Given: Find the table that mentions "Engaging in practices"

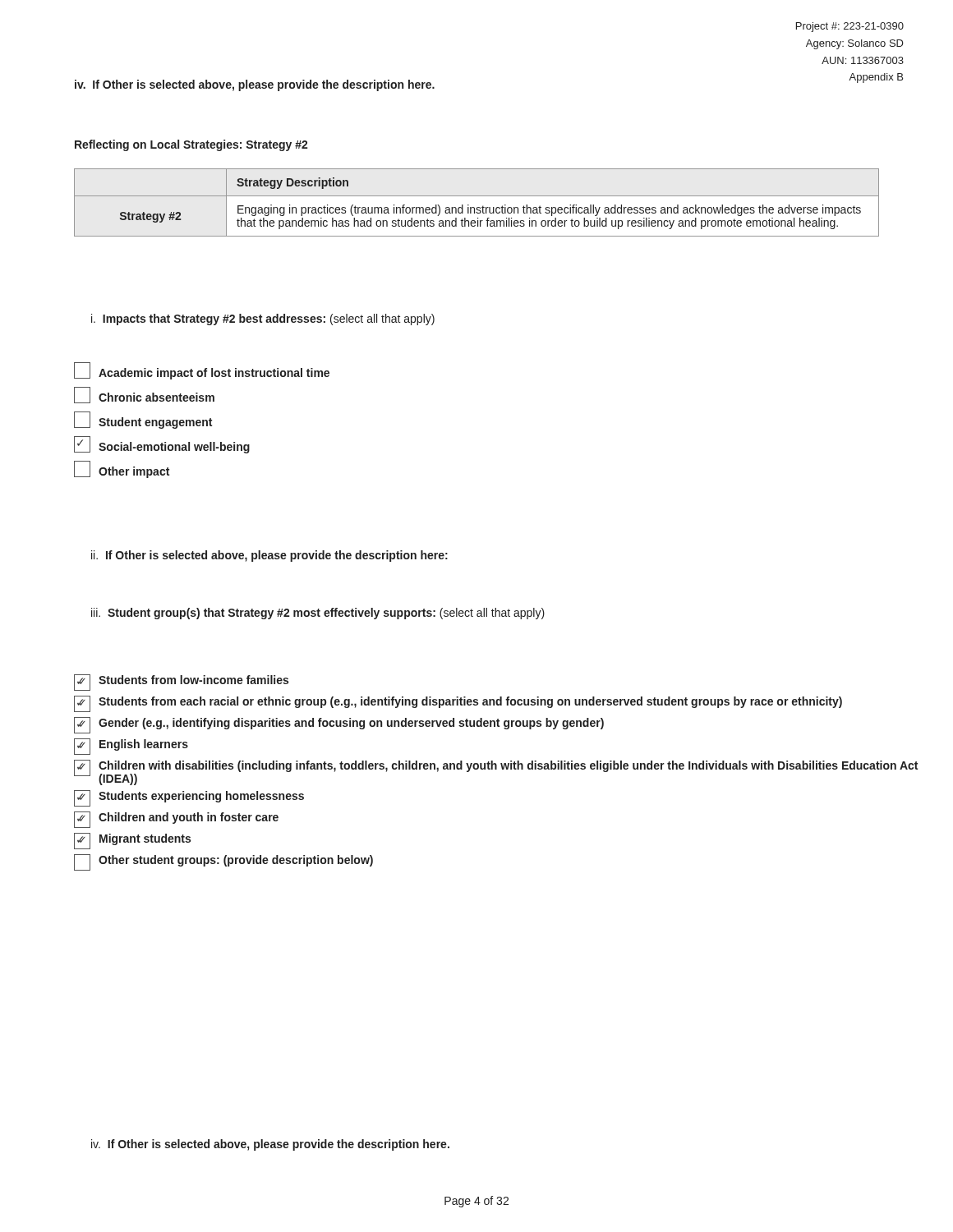Looking at the screenshot, I should coord(476,202).
